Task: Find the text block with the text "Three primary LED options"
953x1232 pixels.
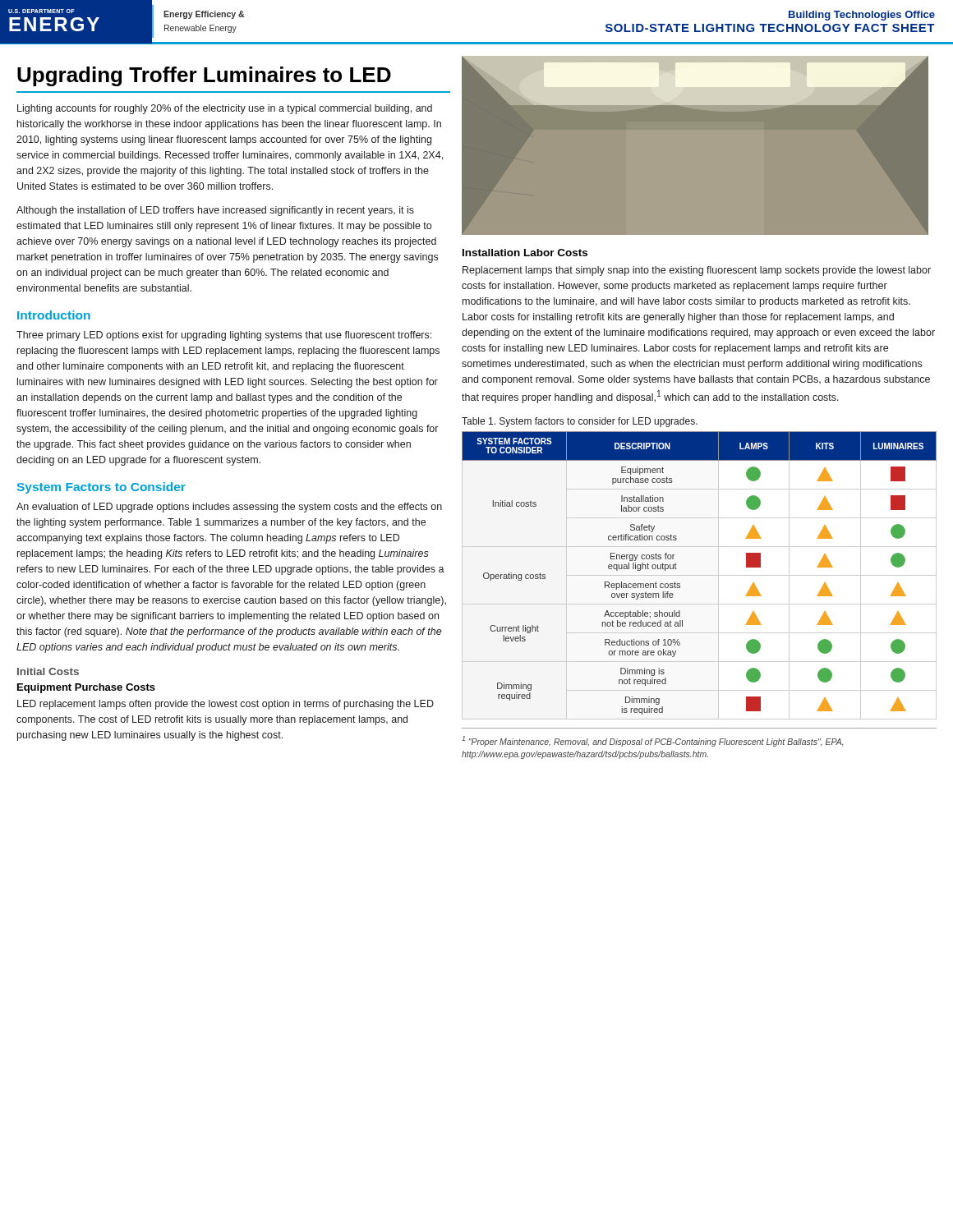Action: point(228,398)
